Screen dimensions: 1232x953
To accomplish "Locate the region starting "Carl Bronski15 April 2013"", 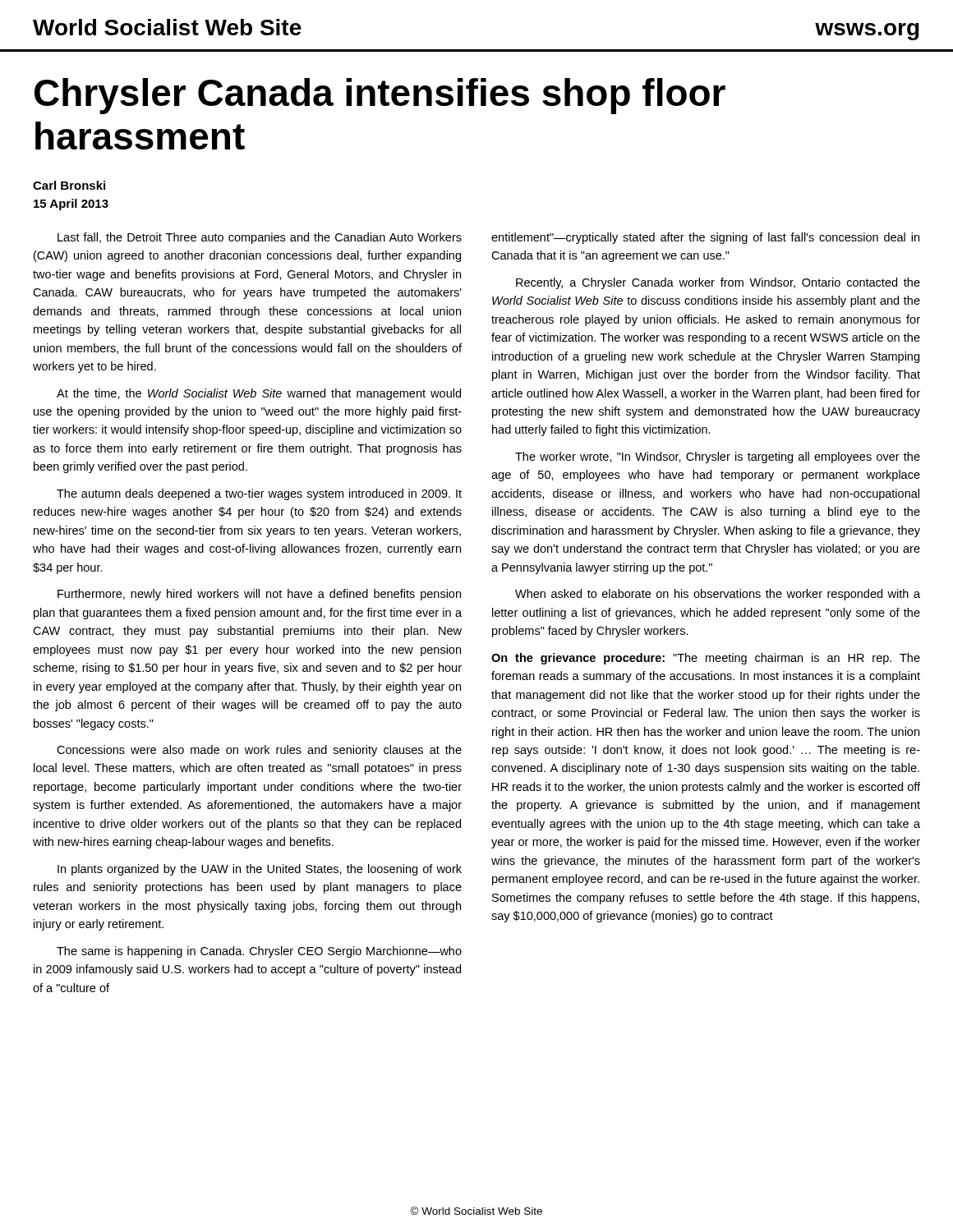I will tap(69, 185).
